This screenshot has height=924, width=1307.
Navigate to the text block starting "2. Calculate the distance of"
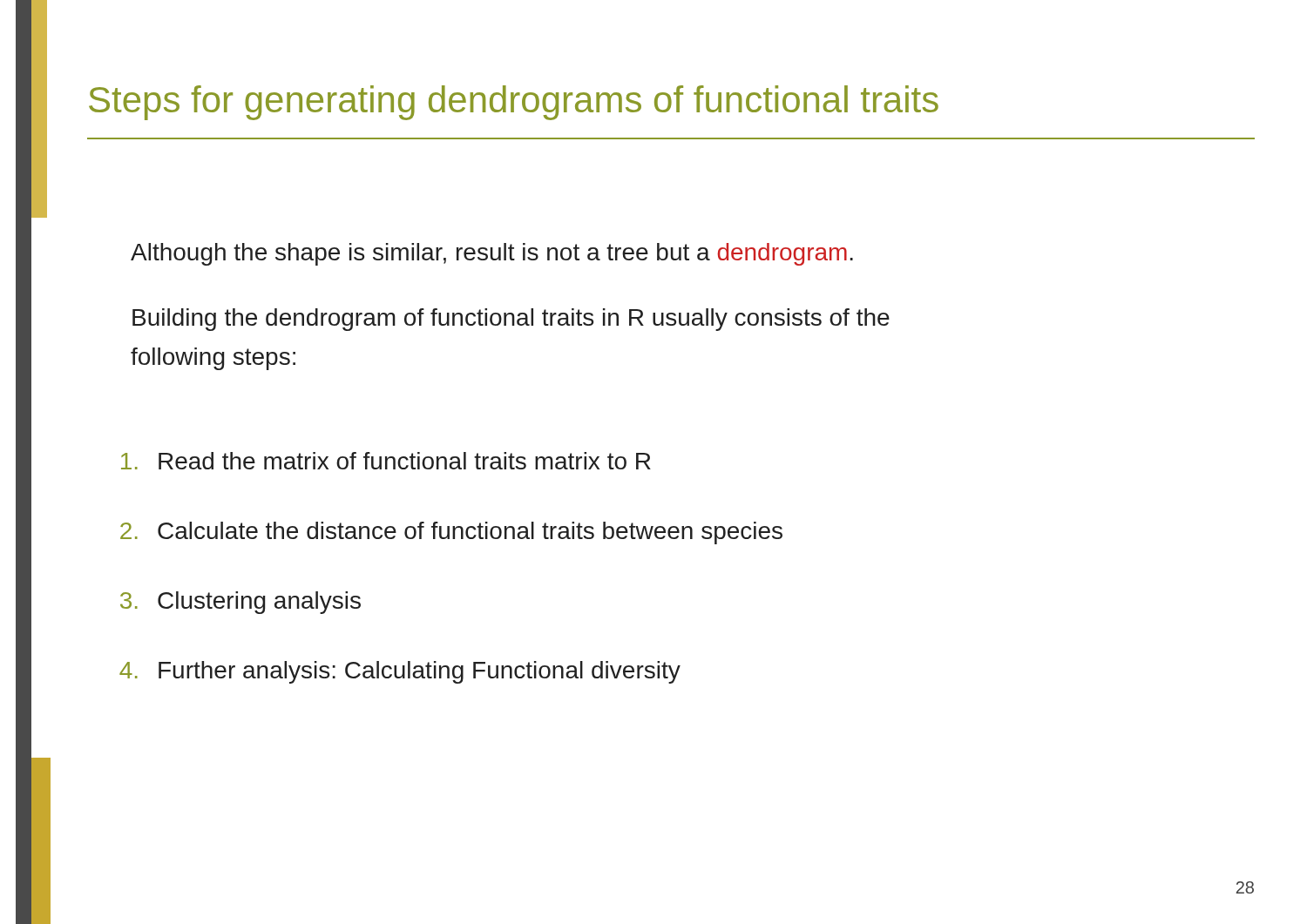[x=435, y=531]
